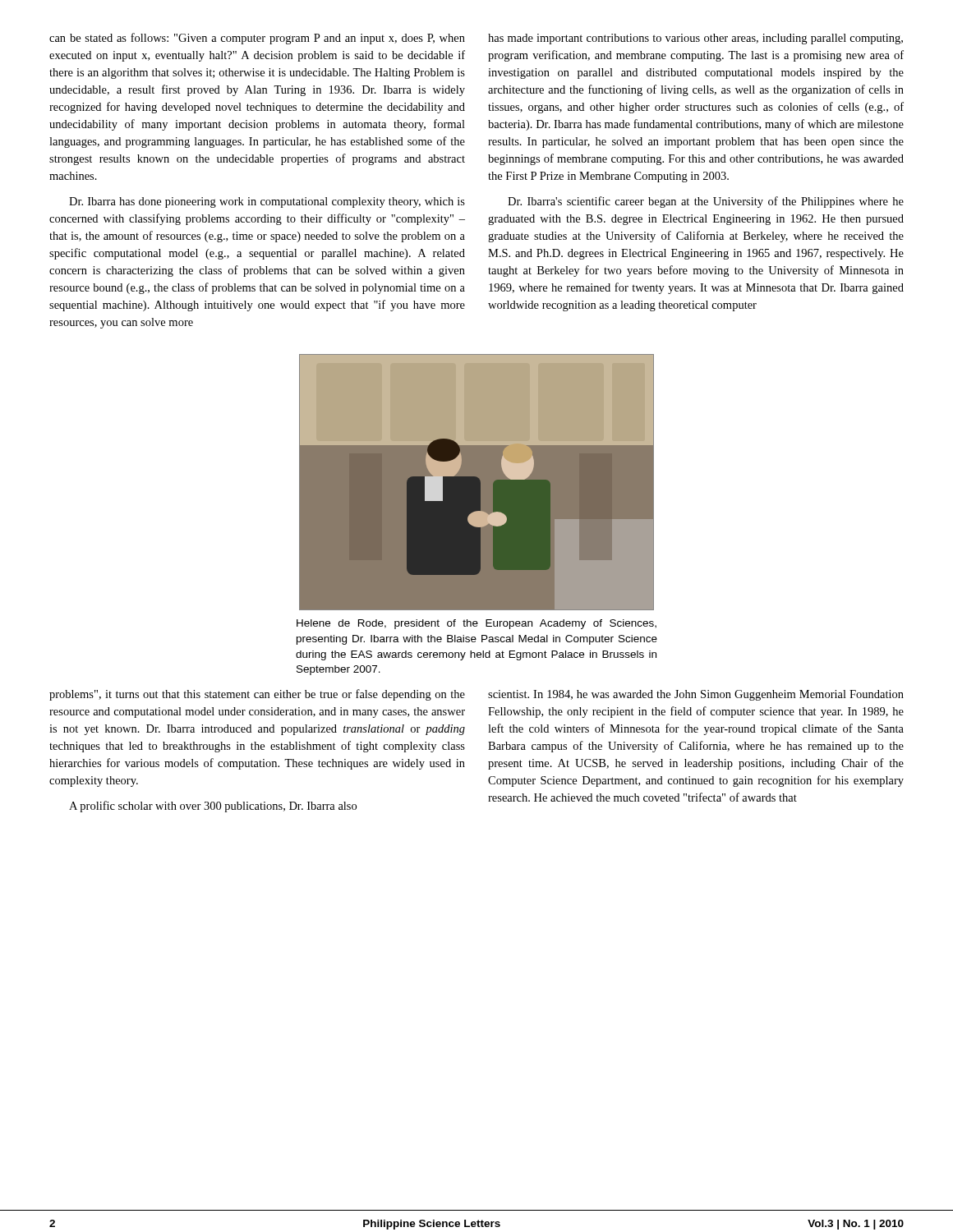Click on the photo

coord(476,516)
